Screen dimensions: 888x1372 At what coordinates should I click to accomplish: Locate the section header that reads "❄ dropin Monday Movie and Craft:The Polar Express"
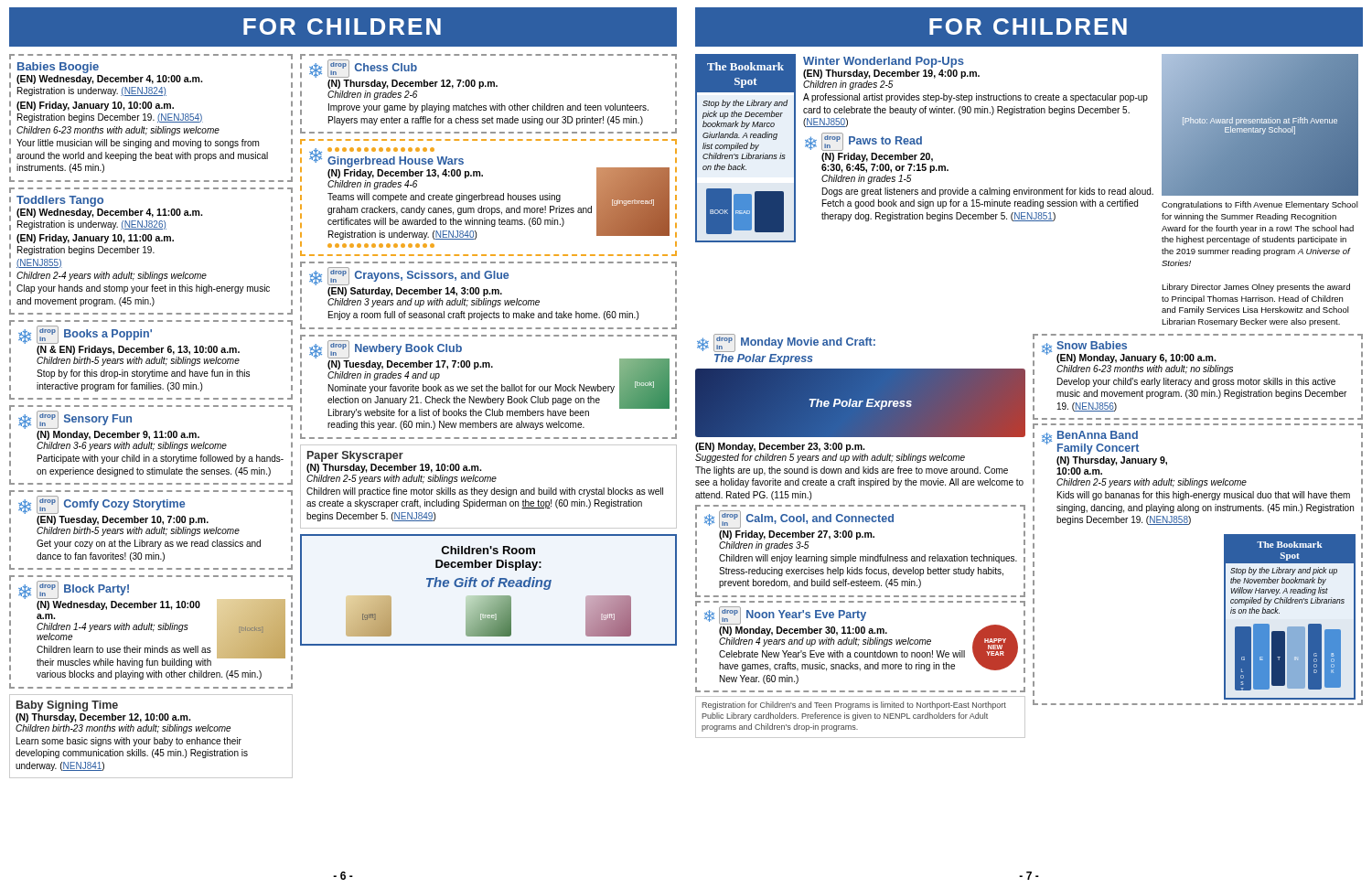click(860, 349)
